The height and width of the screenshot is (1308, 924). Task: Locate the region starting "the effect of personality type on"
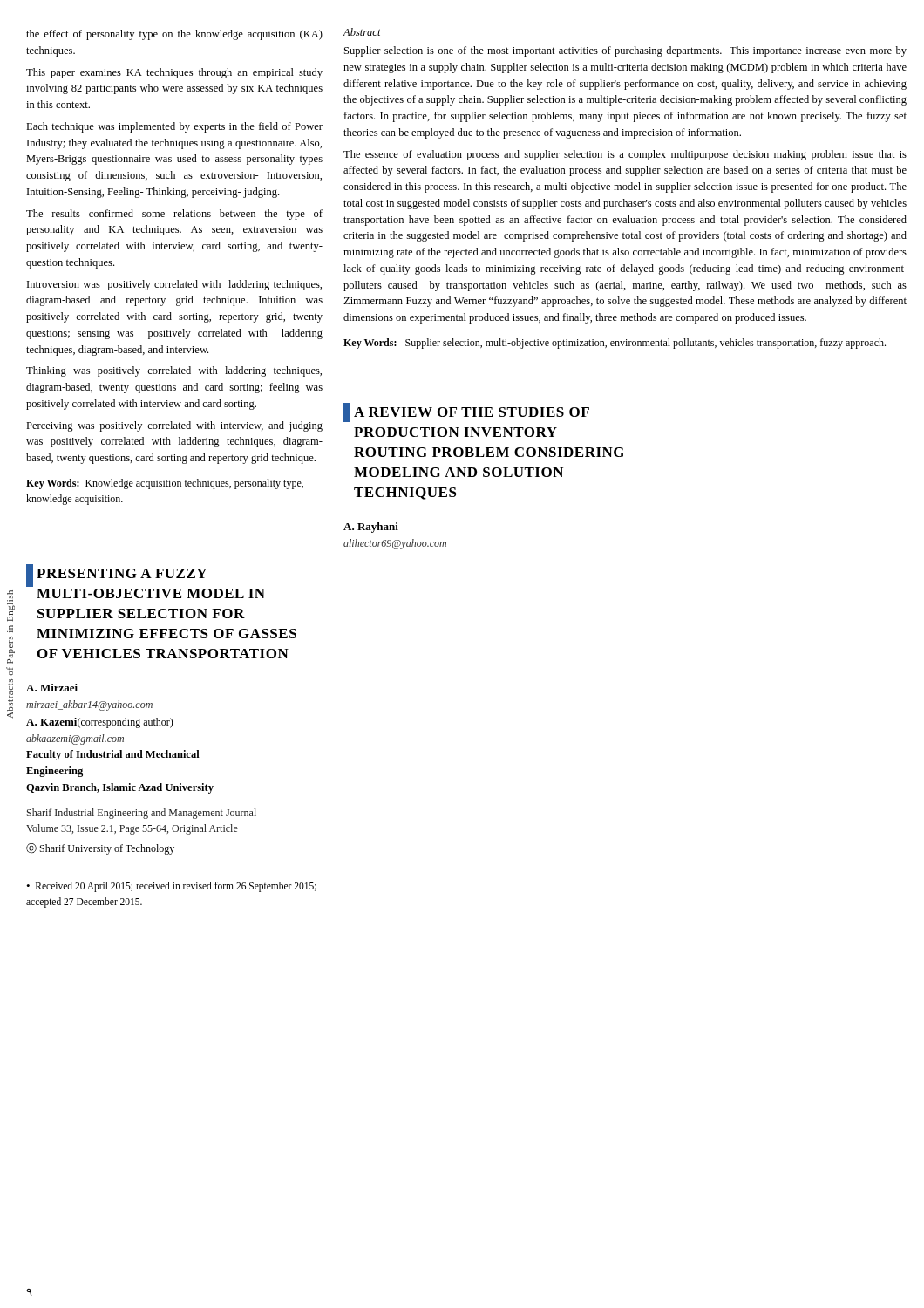(174, 42)
